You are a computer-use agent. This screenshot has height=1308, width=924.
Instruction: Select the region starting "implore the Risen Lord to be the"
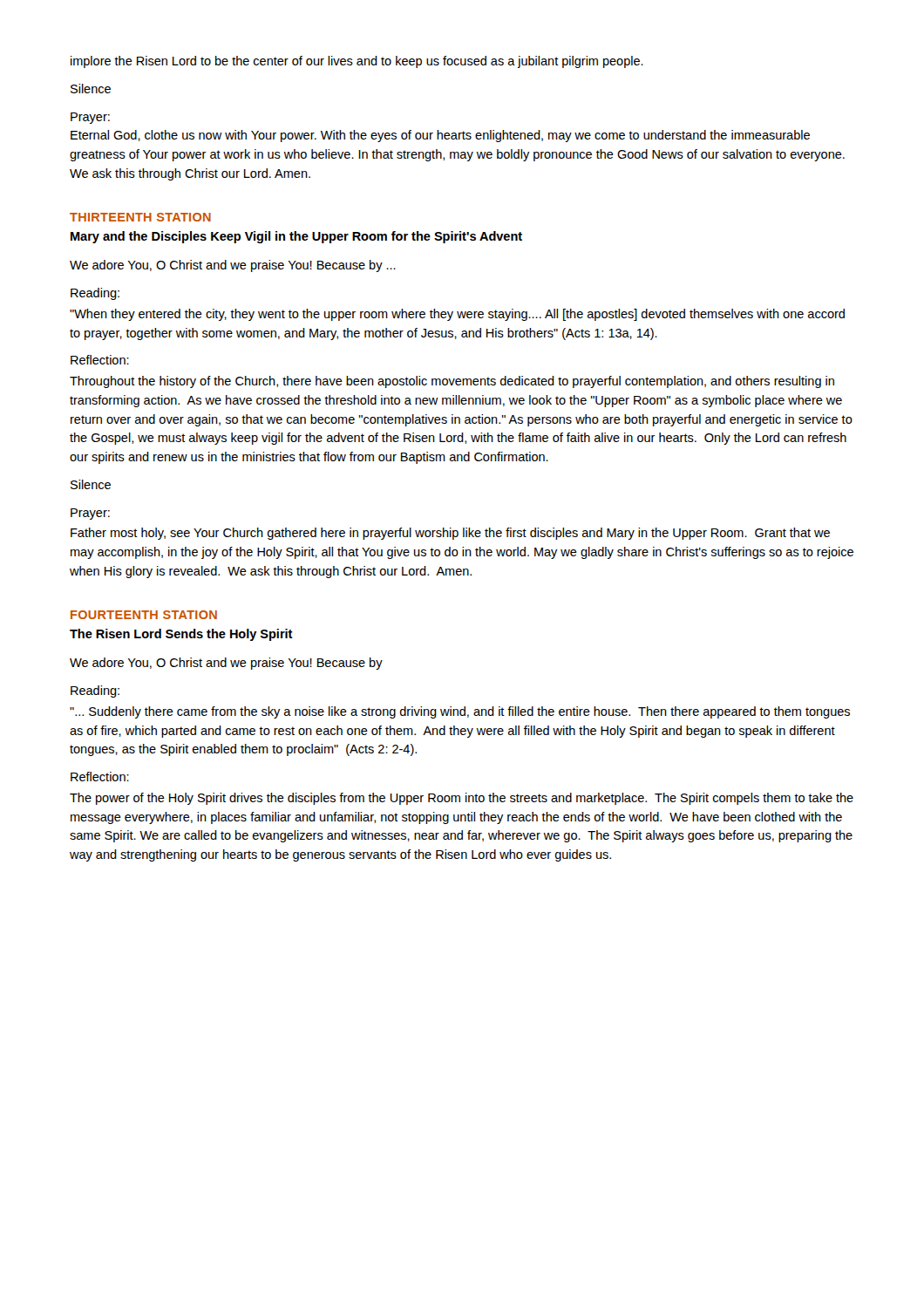(357, 61)
